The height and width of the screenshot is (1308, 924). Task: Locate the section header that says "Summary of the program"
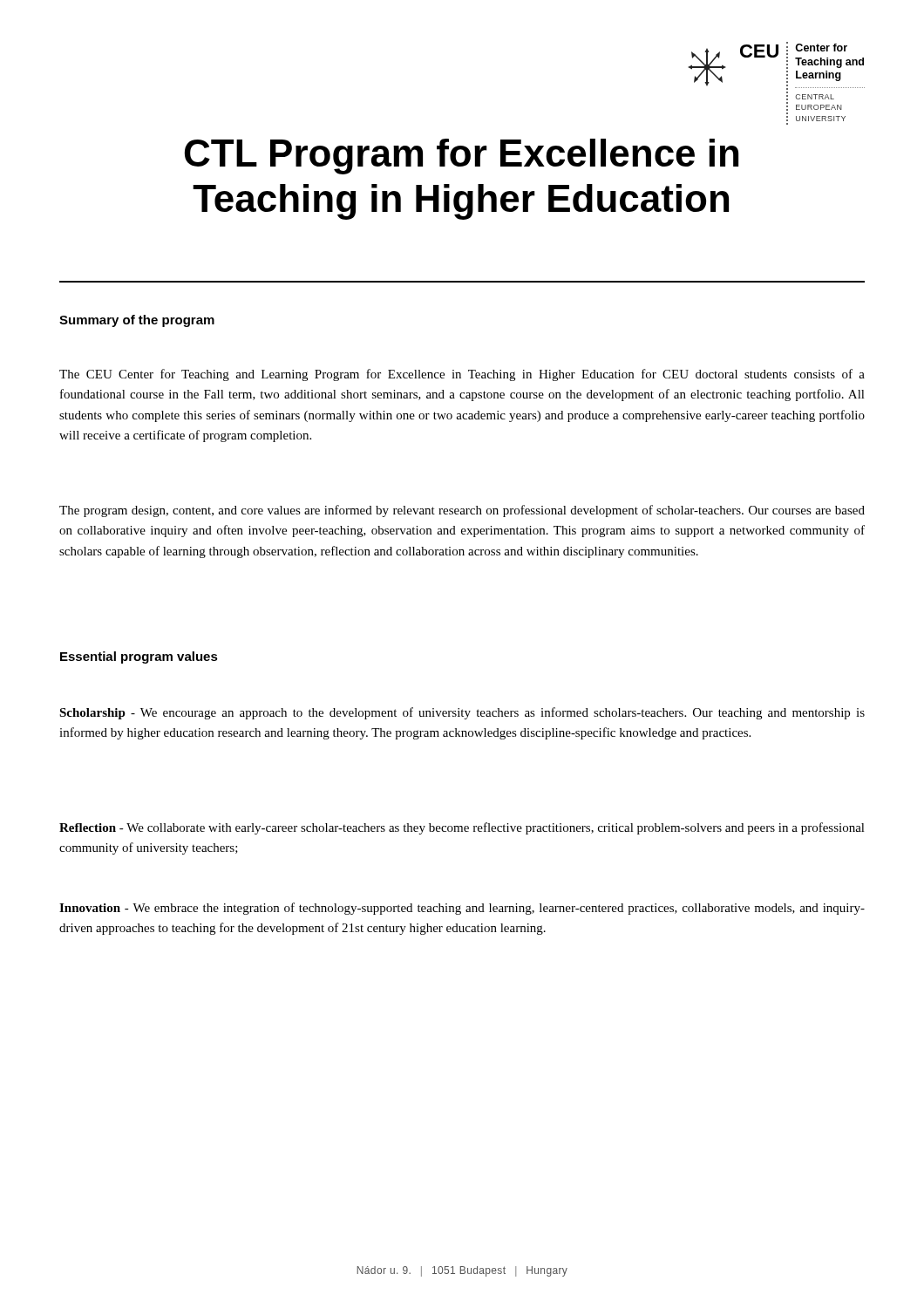coord(137,320)
